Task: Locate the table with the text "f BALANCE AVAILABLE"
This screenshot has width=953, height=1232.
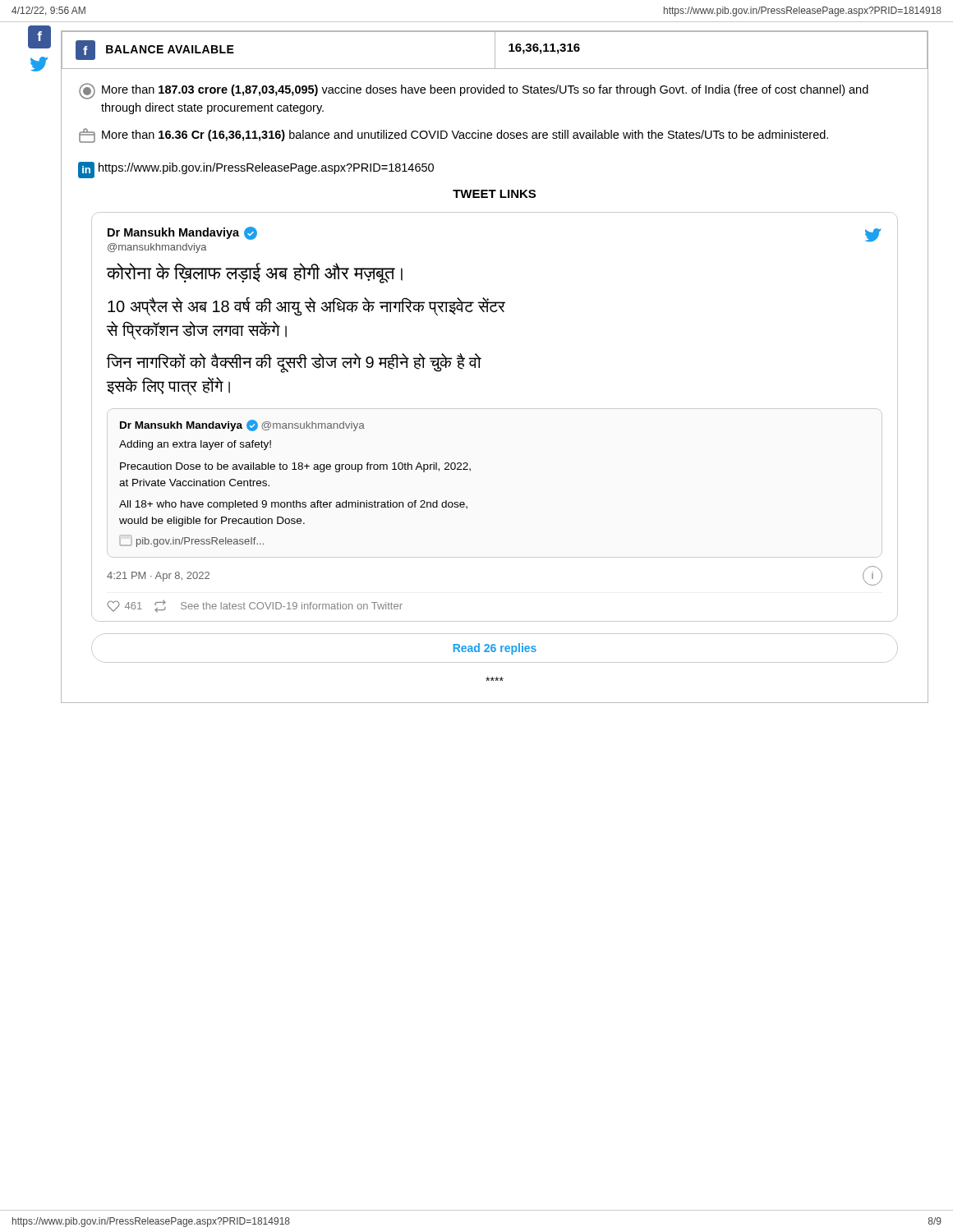Action: pos(495,50)
